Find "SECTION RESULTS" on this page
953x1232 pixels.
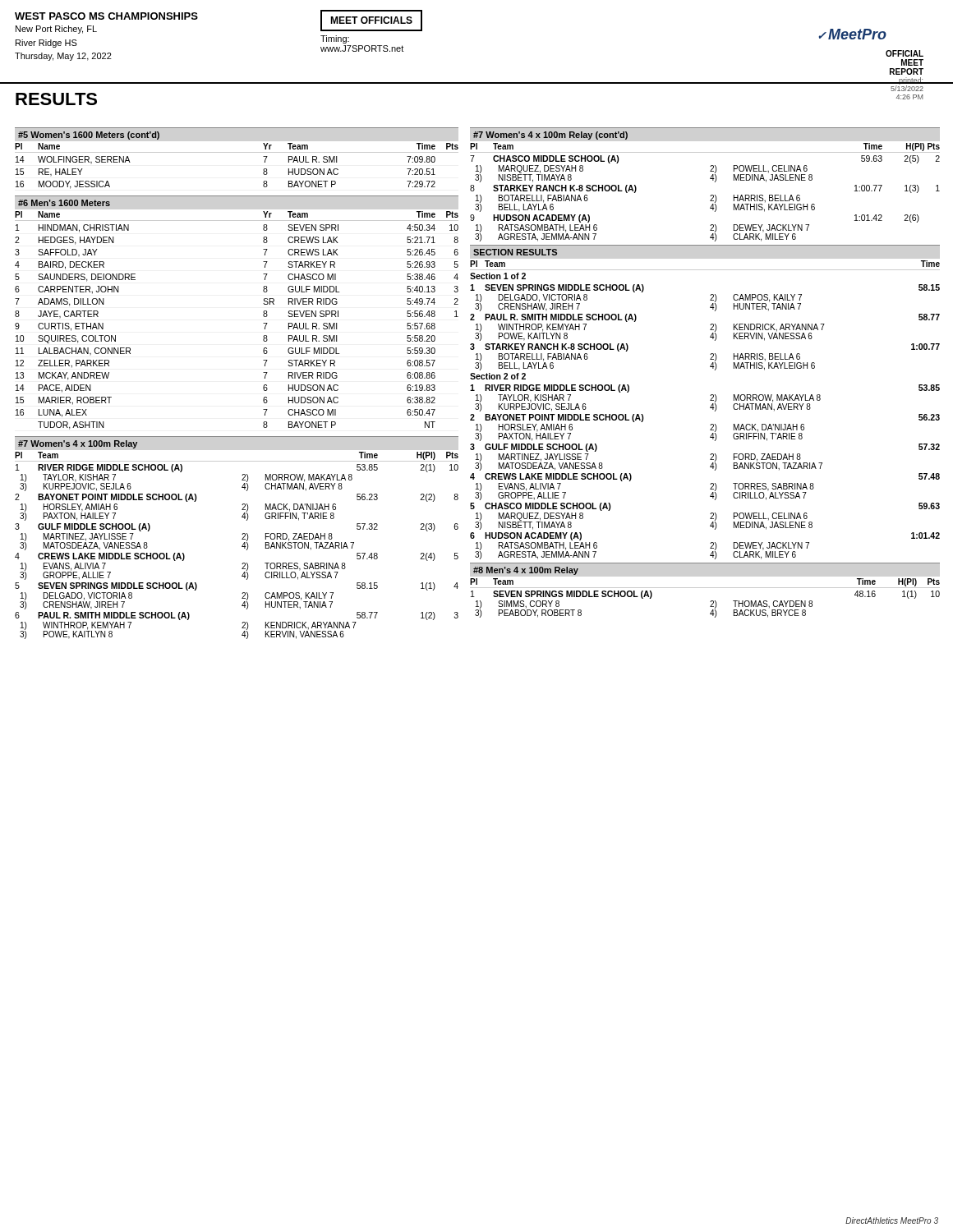coord(515,252)
